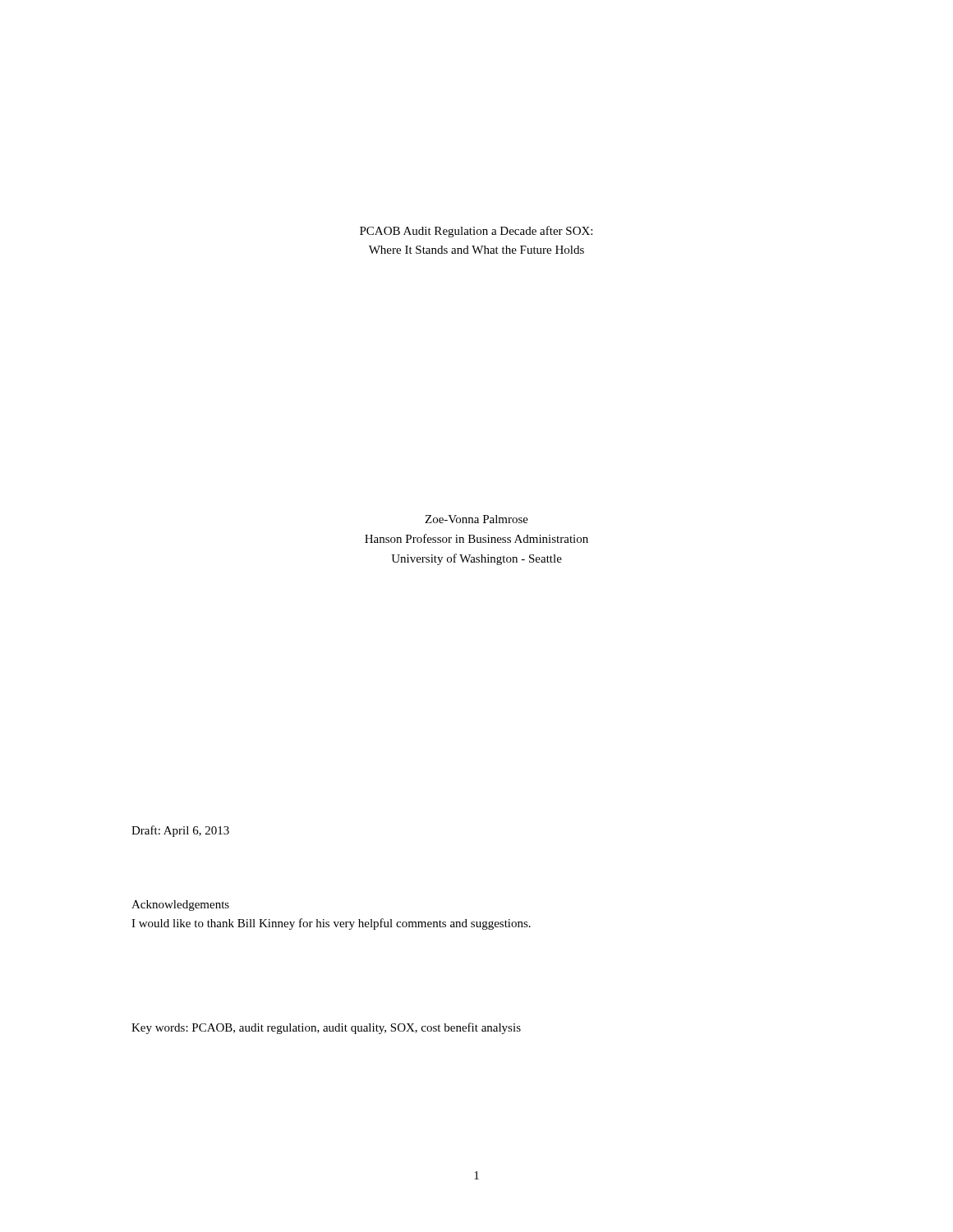953x1232 pixels.
Task: Navigate to the text block starting "Zoe-Vonna Palmrose Hanson Professor in Business Administration"
Action: coord(476,539)
